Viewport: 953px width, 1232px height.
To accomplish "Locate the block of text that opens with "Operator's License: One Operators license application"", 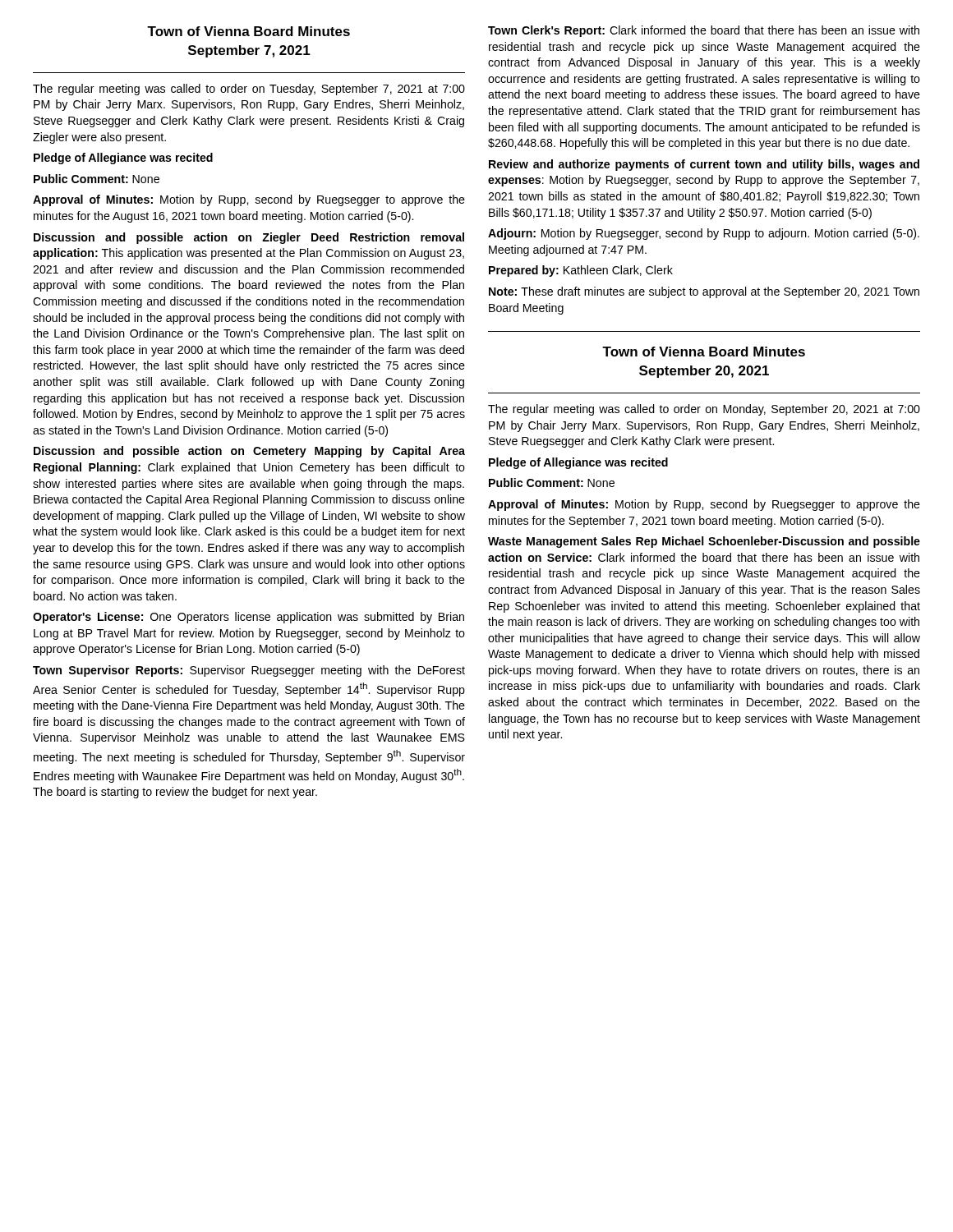I will (249, 634).
